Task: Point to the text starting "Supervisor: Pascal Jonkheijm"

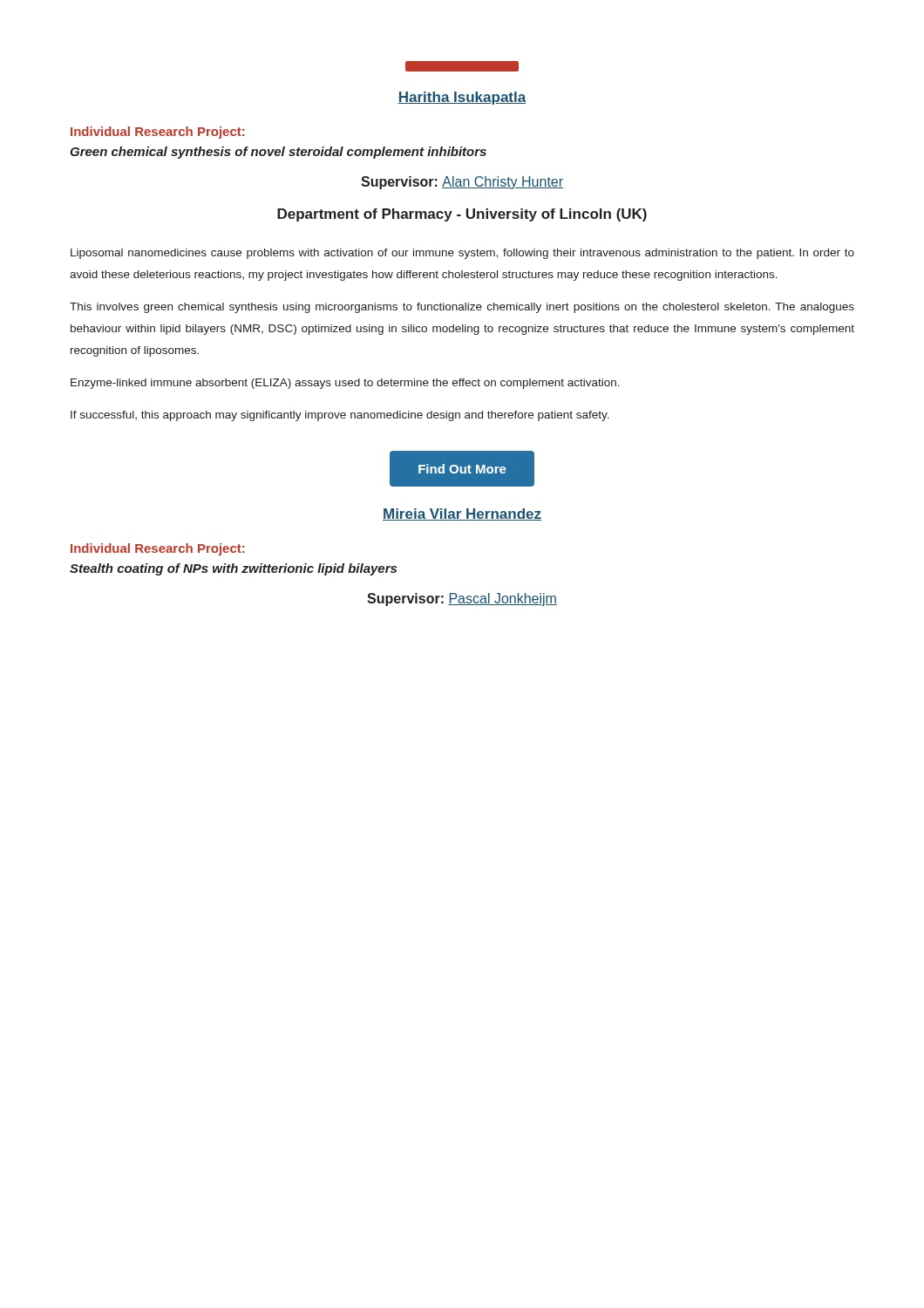Action: pyautogui.click(x=462, y=598)
